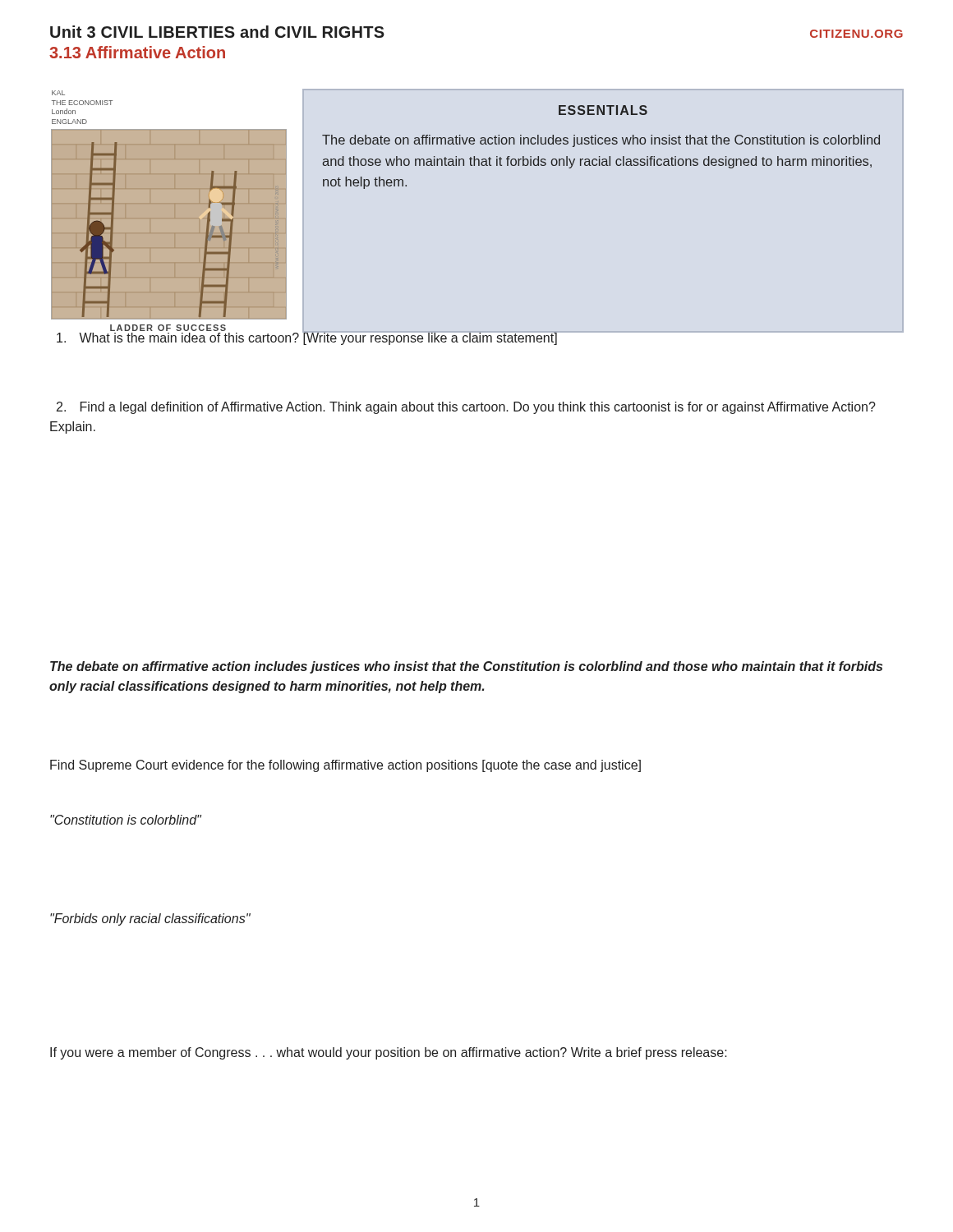Find the text that says ""Constitution is colorblind""
The width and height of the screenshot is (953, 1232).
pyautogui.click(x=126, y=820)
